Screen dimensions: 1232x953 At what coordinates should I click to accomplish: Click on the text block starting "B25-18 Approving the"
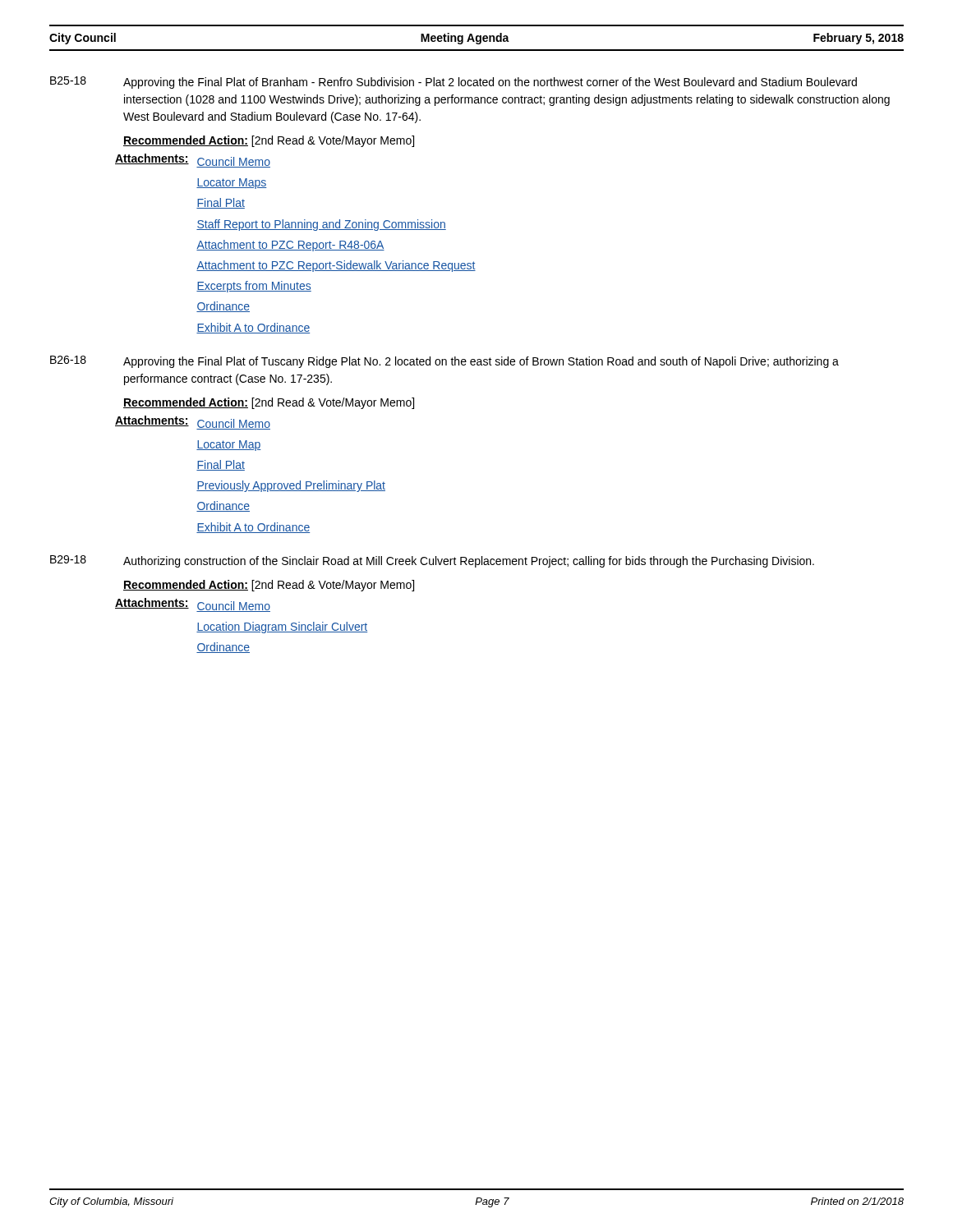[x=476, y=100]
